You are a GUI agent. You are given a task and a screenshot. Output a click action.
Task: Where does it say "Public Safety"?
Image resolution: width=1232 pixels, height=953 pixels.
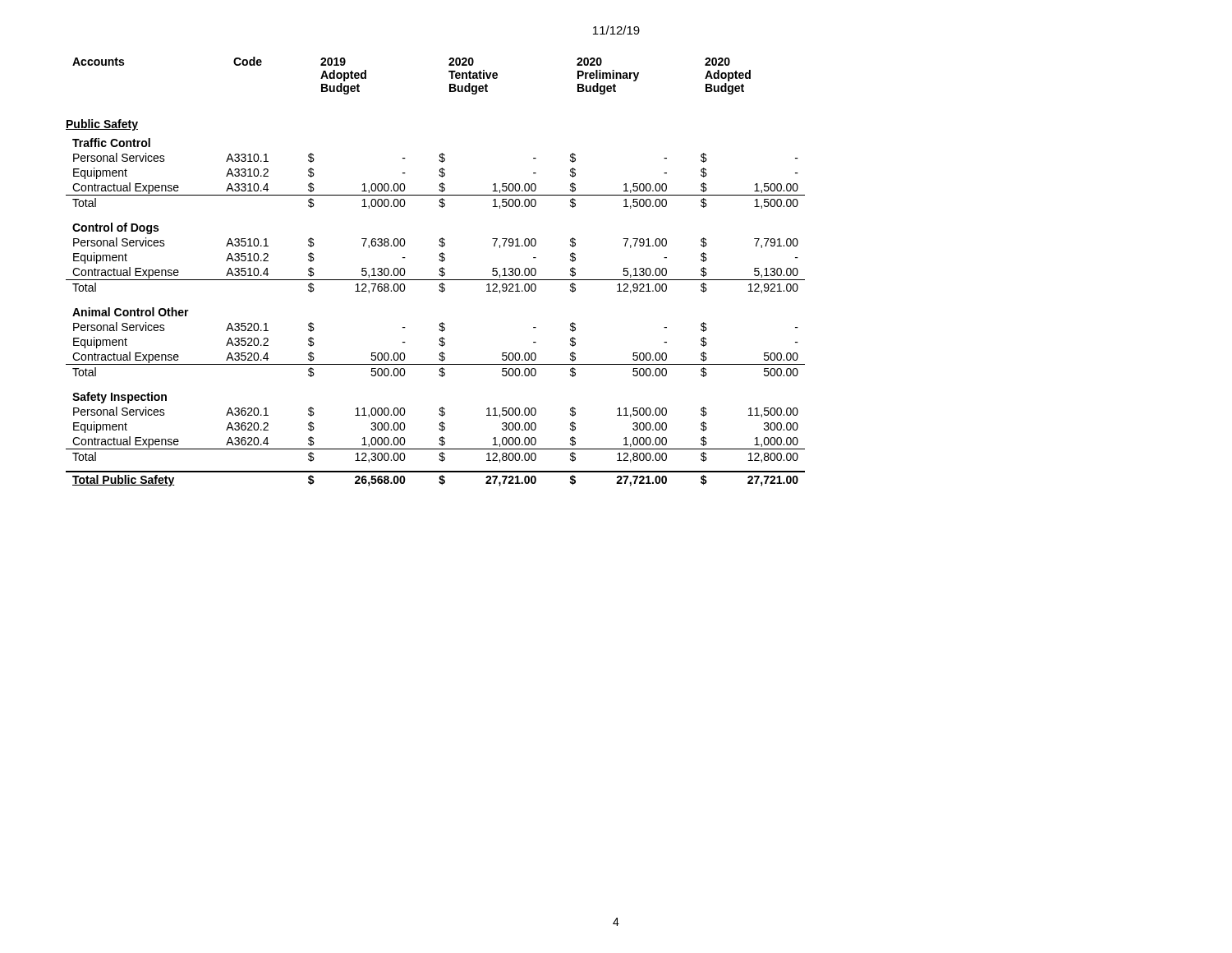pos(102,124)
